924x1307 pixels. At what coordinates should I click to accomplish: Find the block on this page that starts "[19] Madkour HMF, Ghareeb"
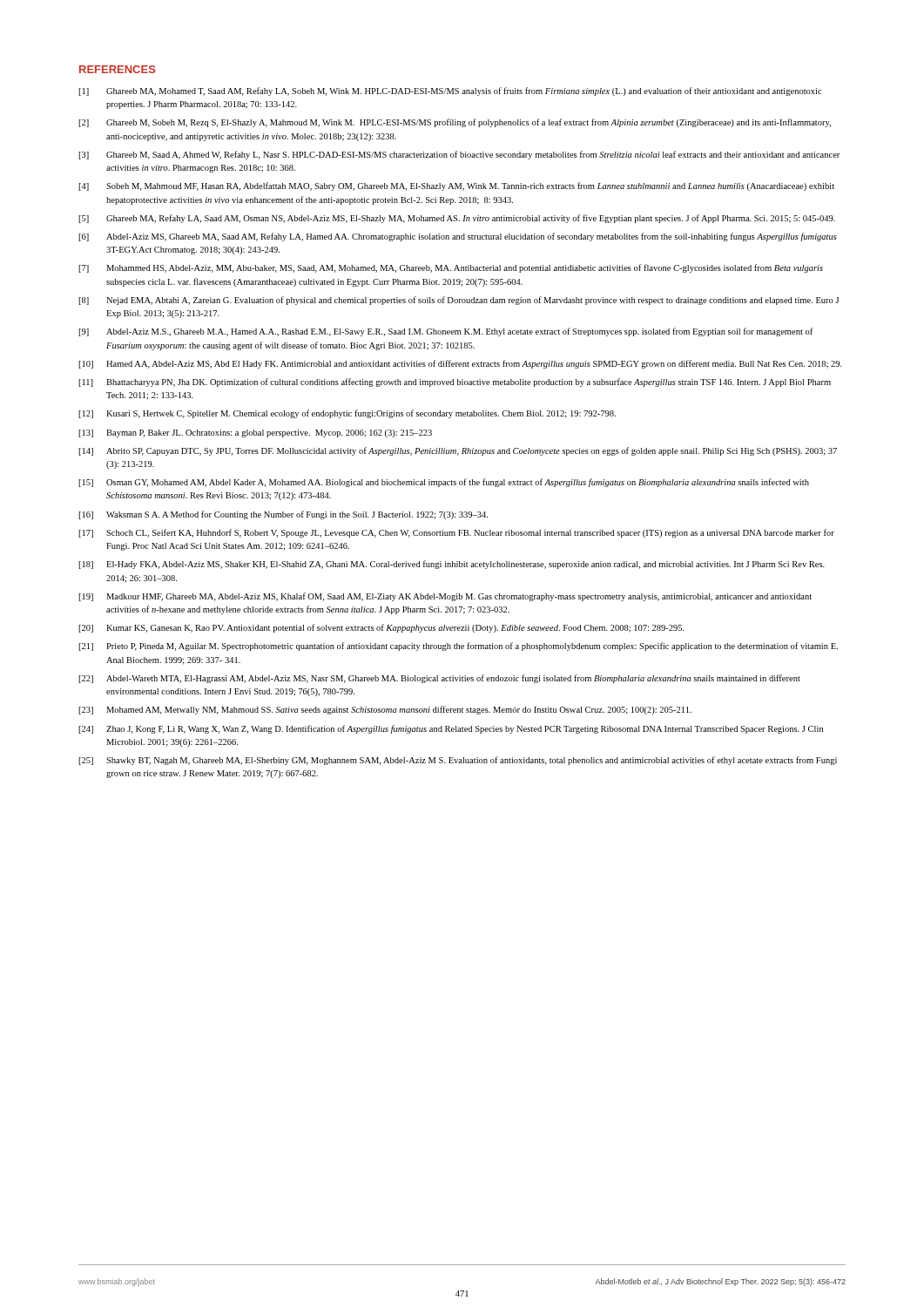(462, 603)
